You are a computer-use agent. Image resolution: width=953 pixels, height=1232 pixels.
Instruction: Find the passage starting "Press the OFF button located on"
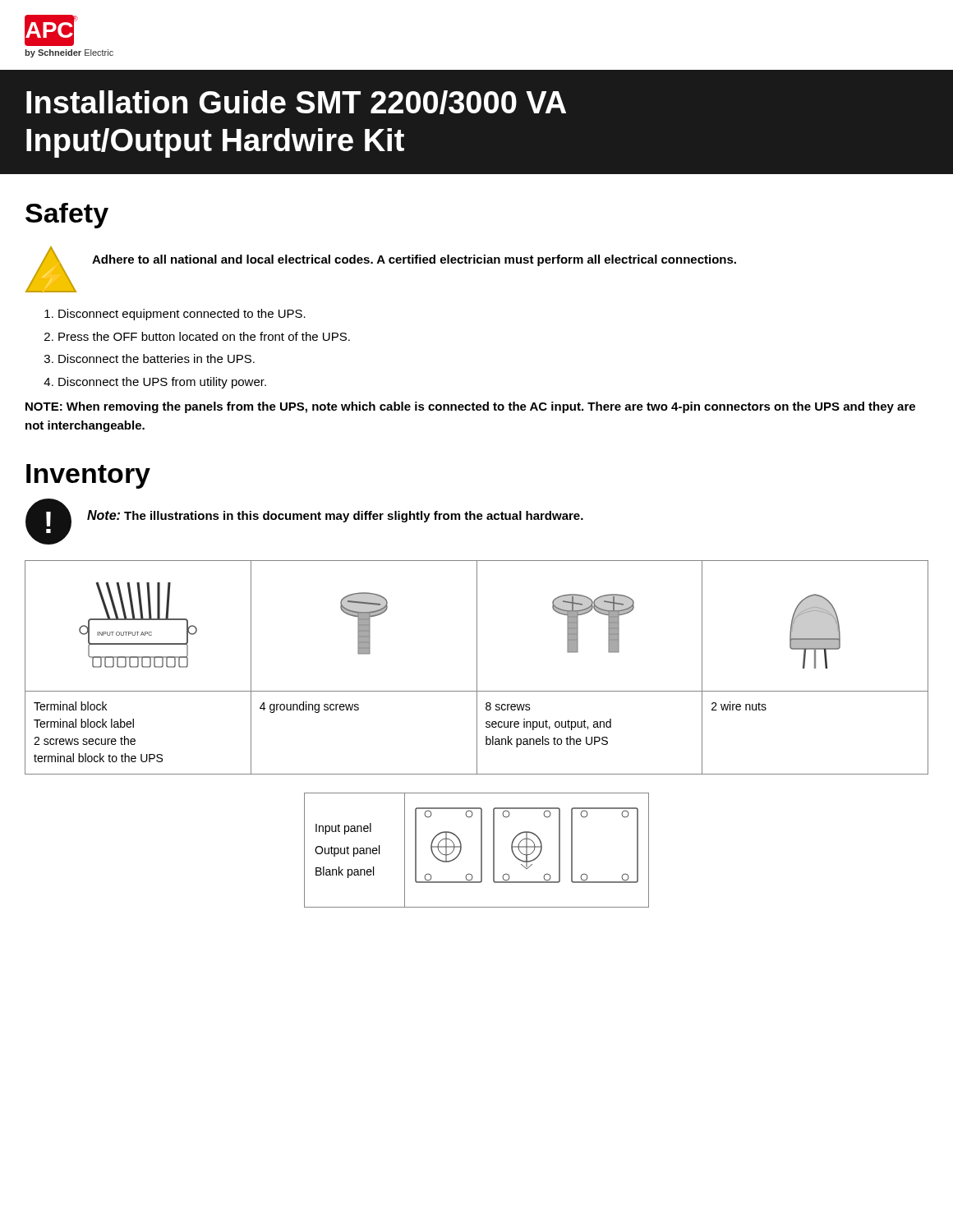pos(204,336)
